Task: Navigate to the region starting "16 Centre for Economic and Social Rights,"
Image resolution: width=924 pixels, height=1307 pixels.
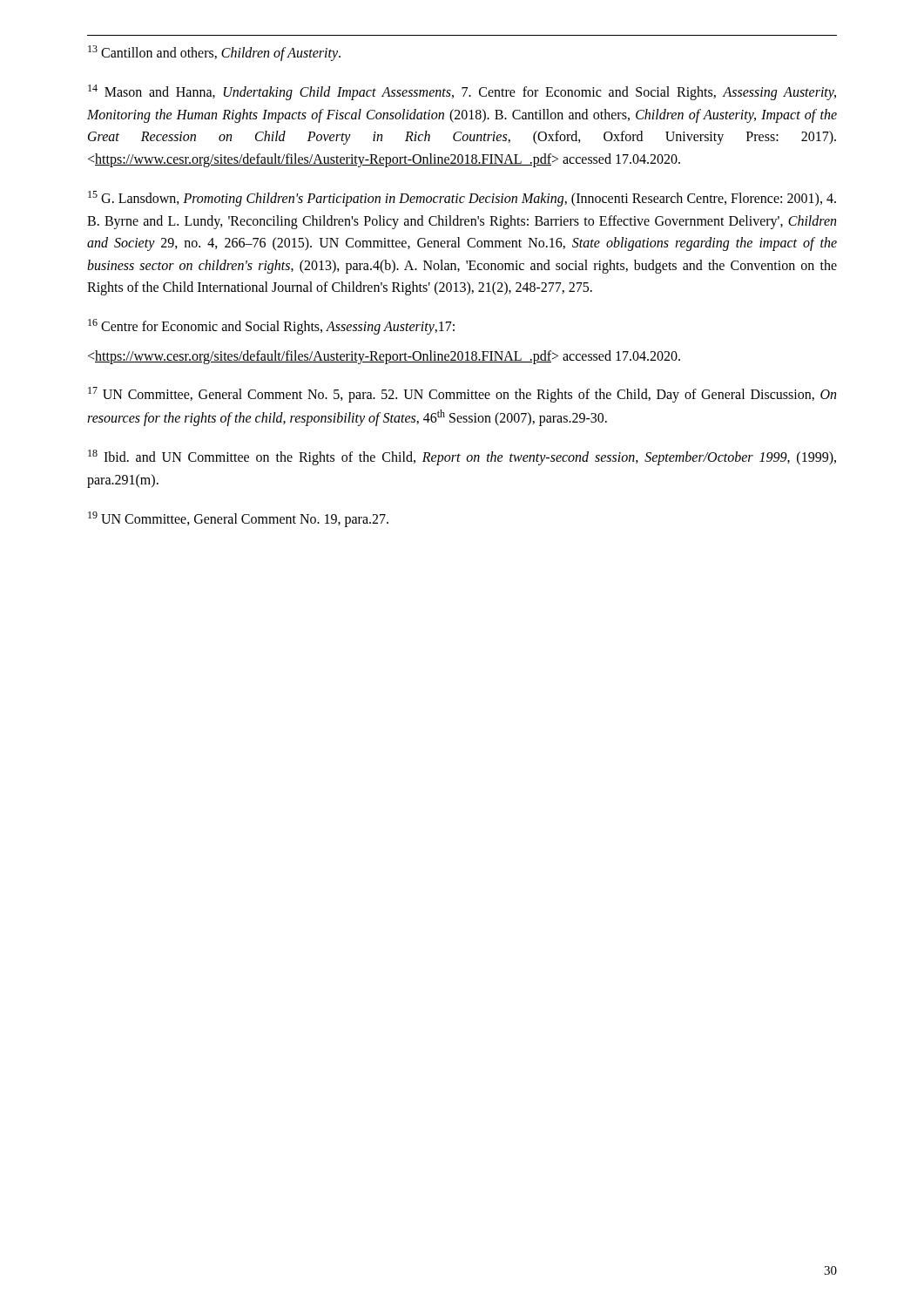Action: coord(462,341)
